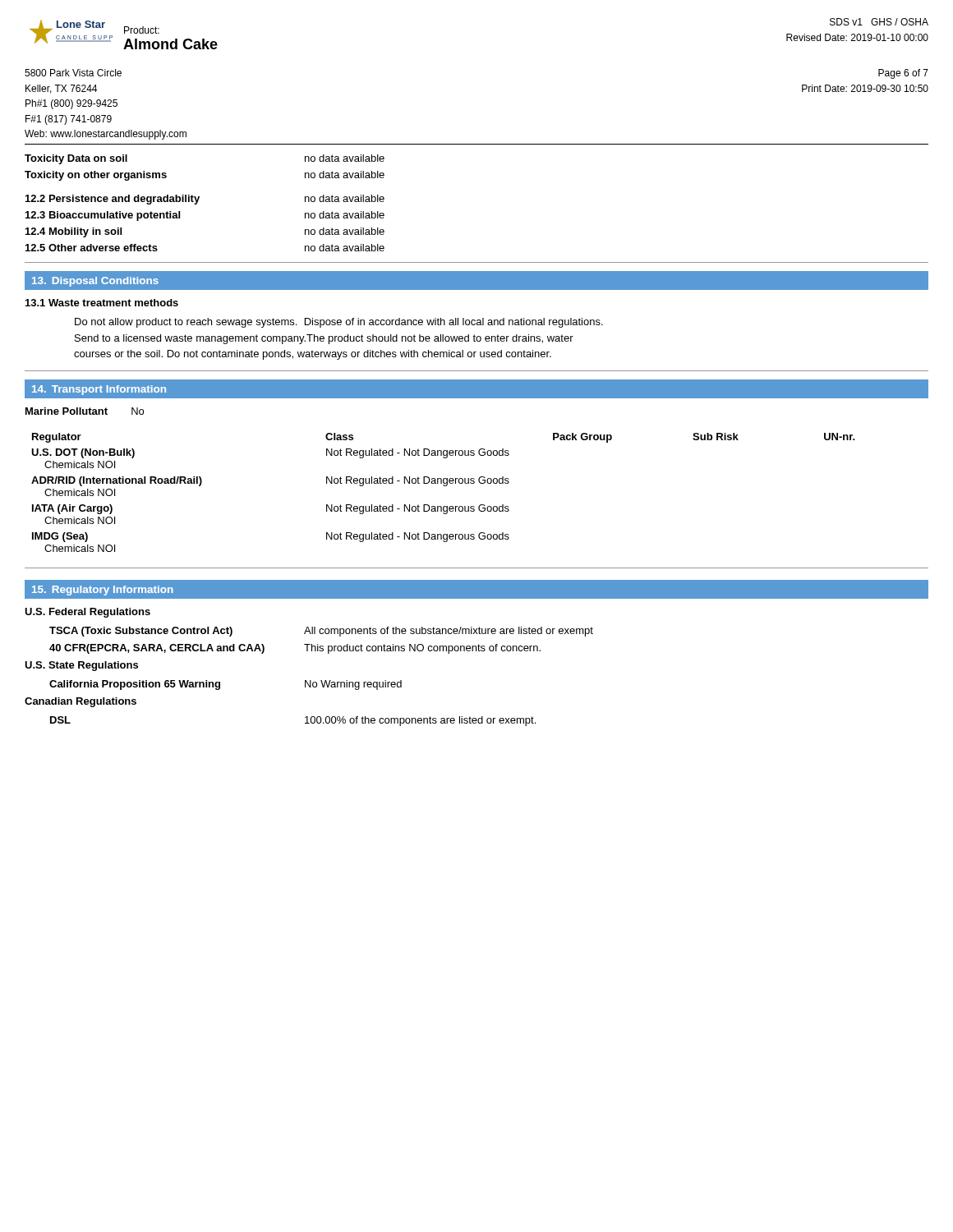Select the element starting "DSL 100.00% of the components are"
This screenshot has height=1232, width=953.
coord(293,719)
